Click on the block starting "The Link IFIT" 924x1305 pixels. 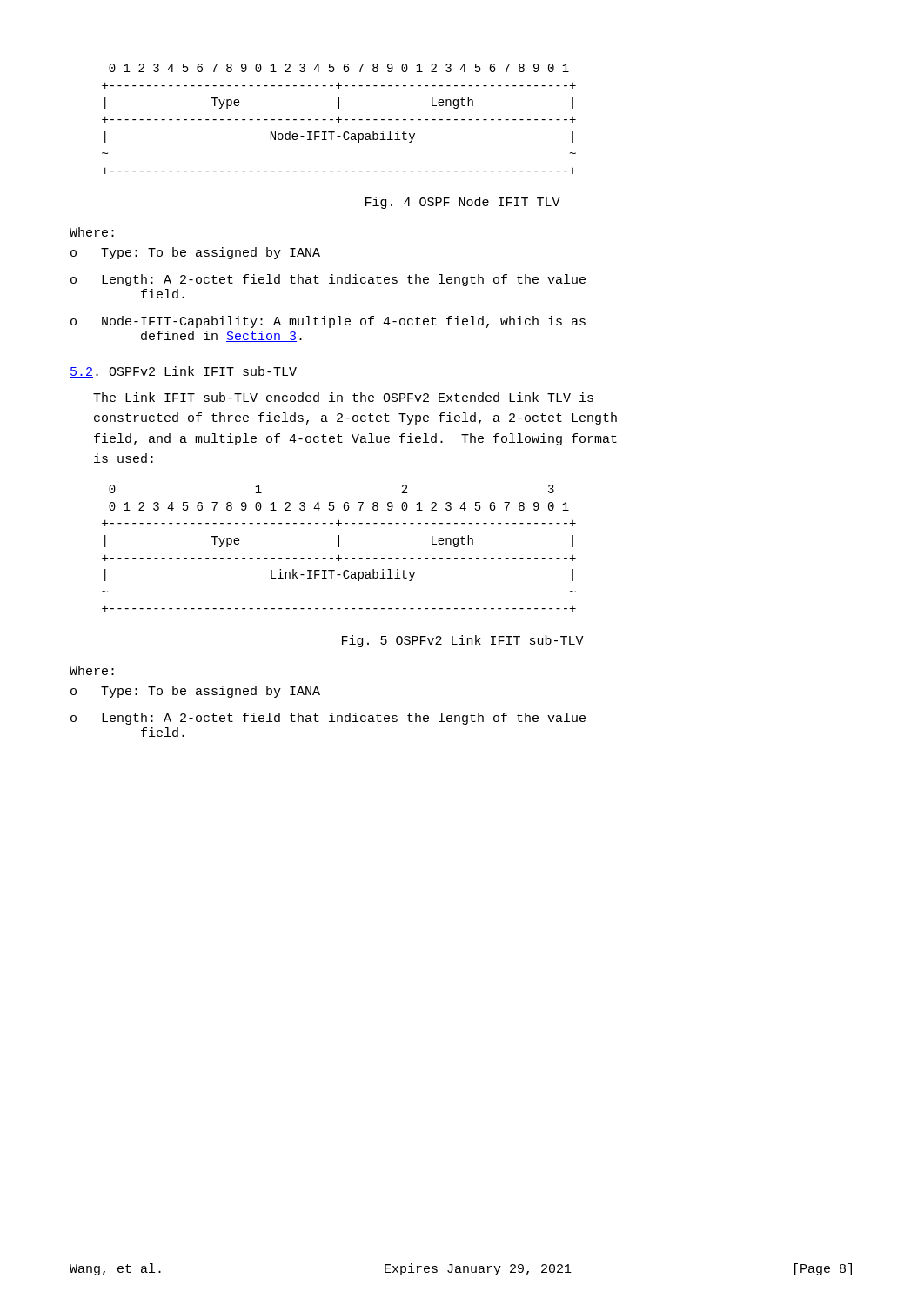(344, 429)
